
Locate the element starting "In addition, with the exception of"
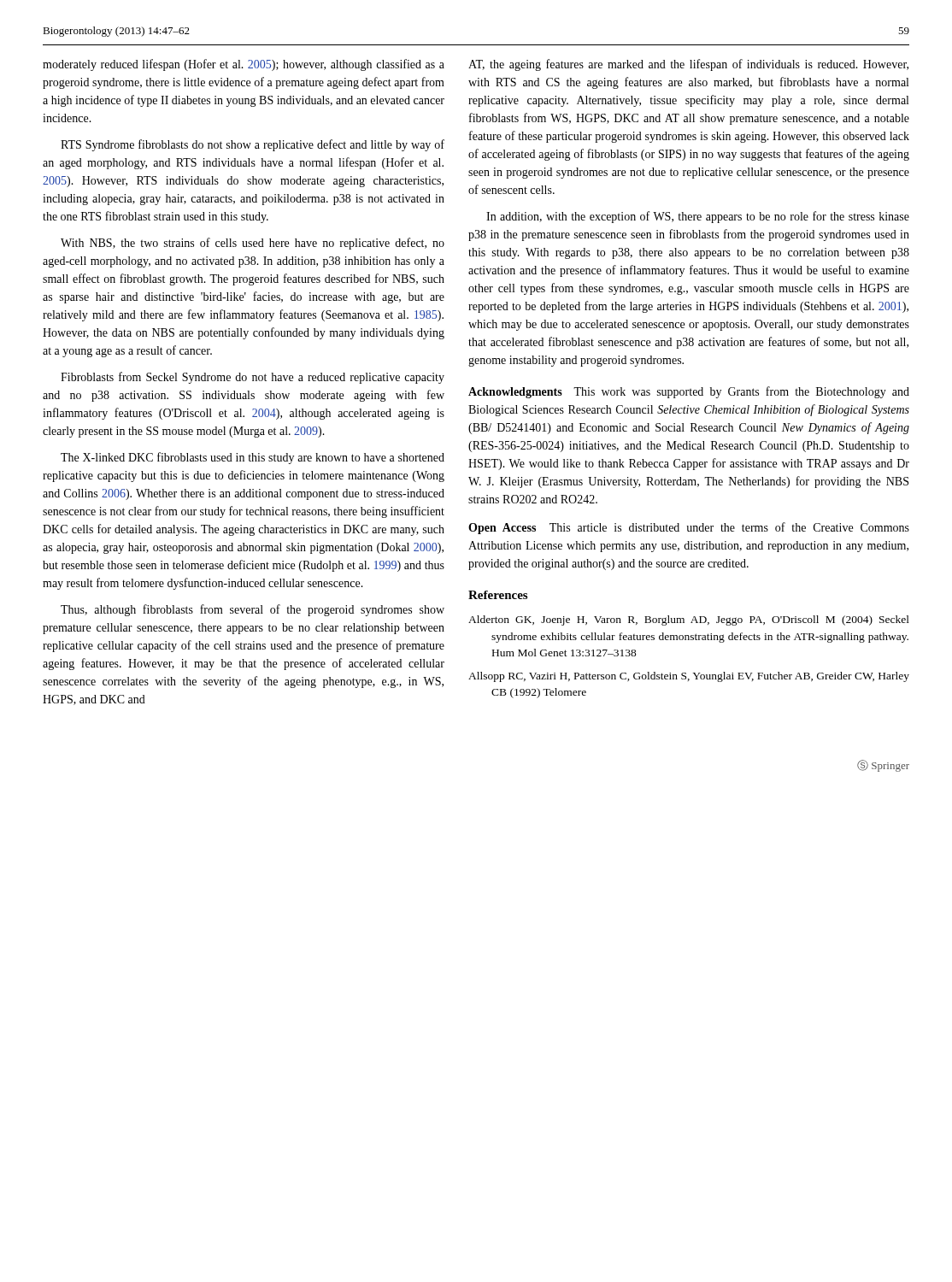(689, 288)
